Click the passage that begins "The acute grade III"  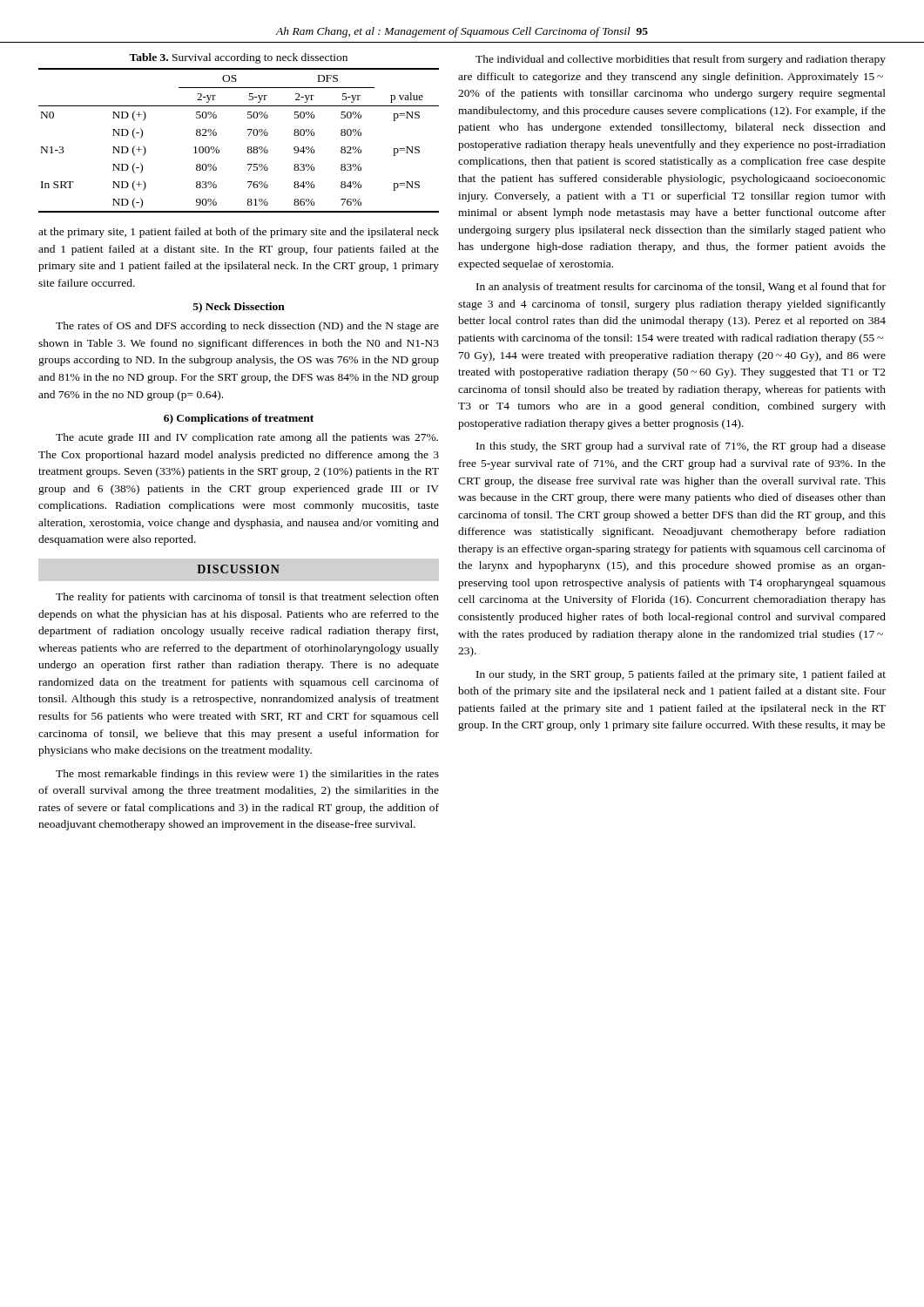[x=239, y=488]
